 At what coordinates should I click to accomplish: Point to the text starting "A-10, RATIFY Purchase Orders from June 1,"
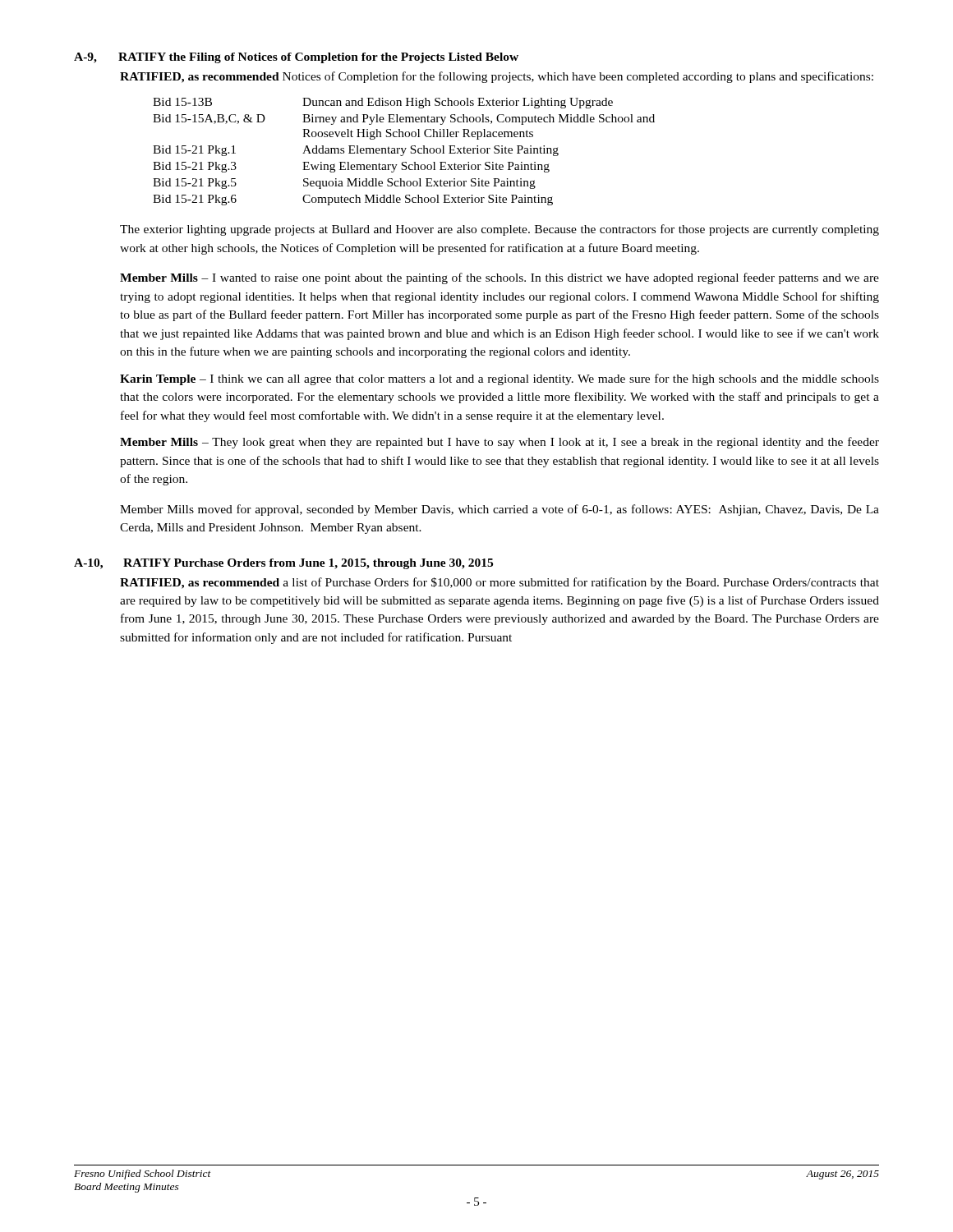[x=284, y=562]
